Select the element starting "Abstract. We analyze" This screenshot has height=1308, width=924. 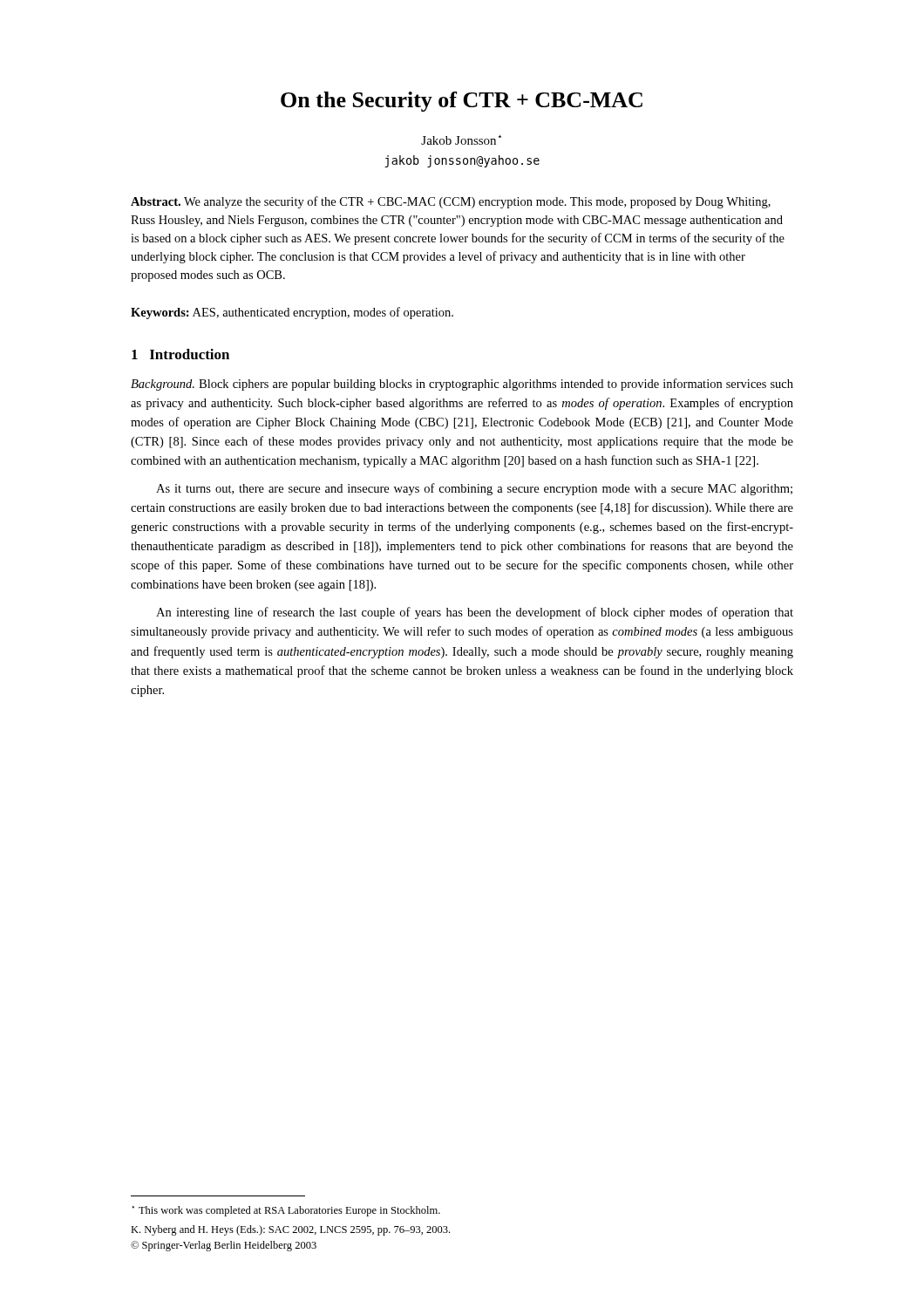(x=458, y=238)
